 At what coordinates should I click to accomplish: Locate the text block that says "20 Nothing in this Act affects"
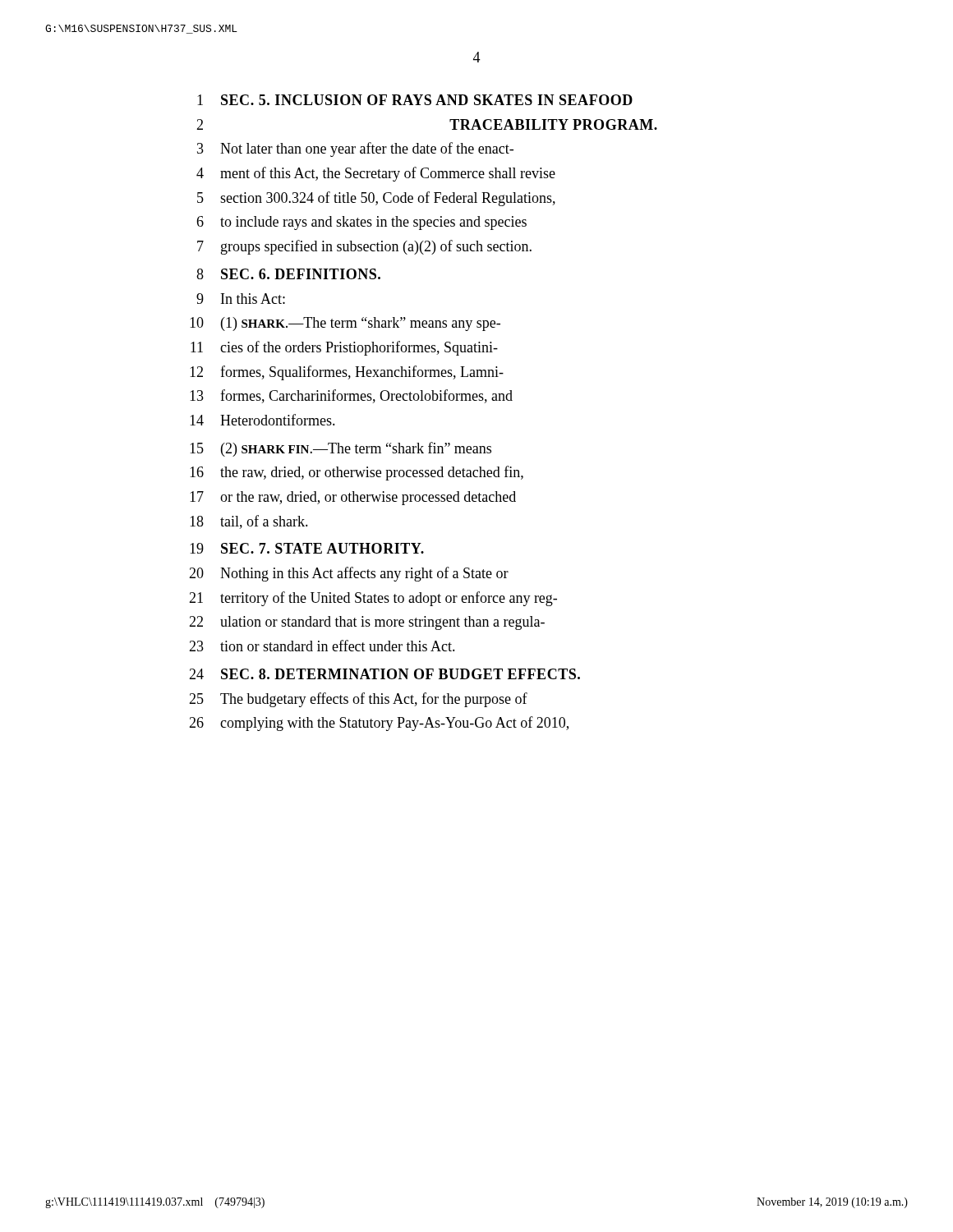pyautogui.click(x=349, y=574)
